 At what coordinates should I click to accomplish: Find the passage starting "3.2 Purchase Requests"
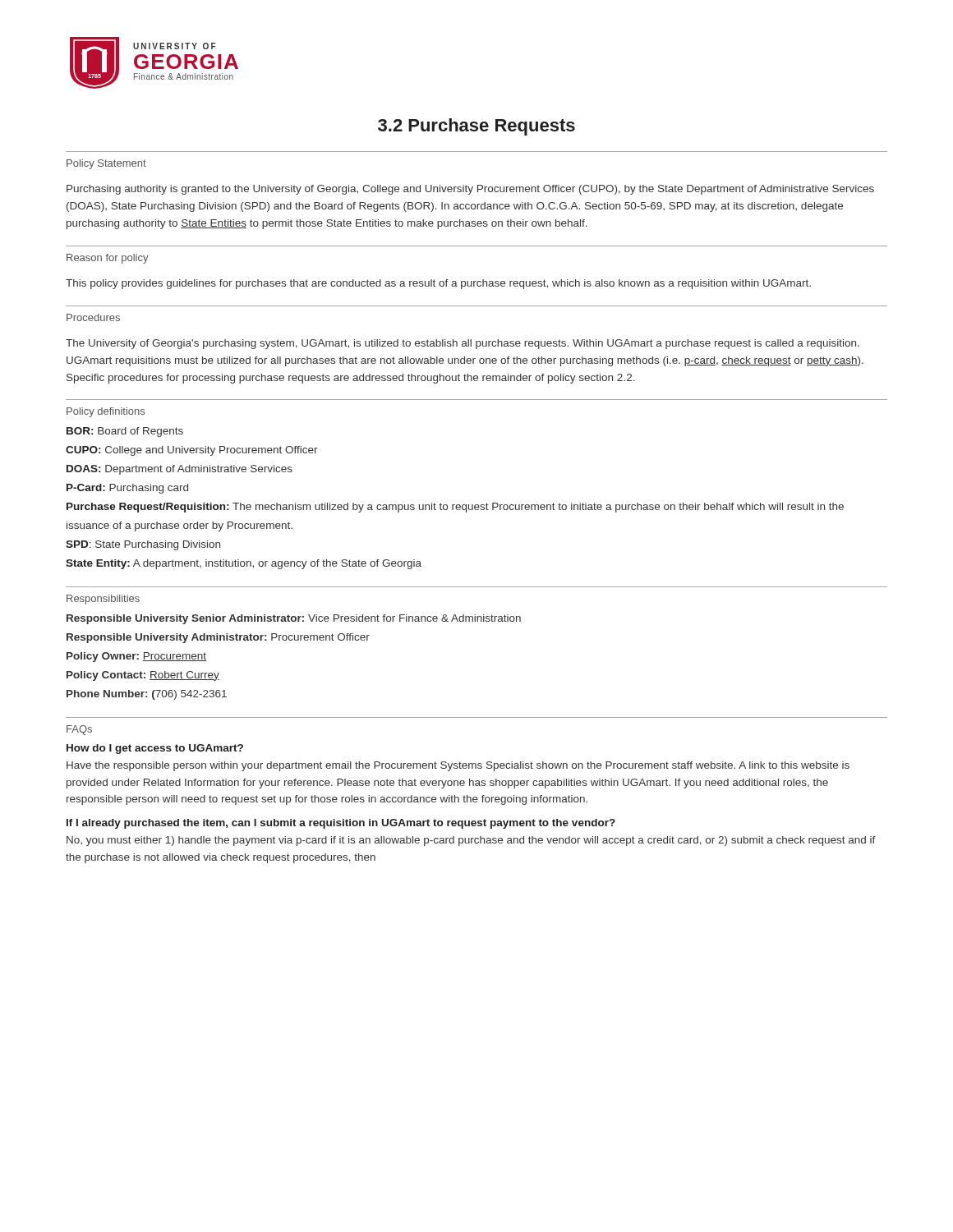pos(476,125)
